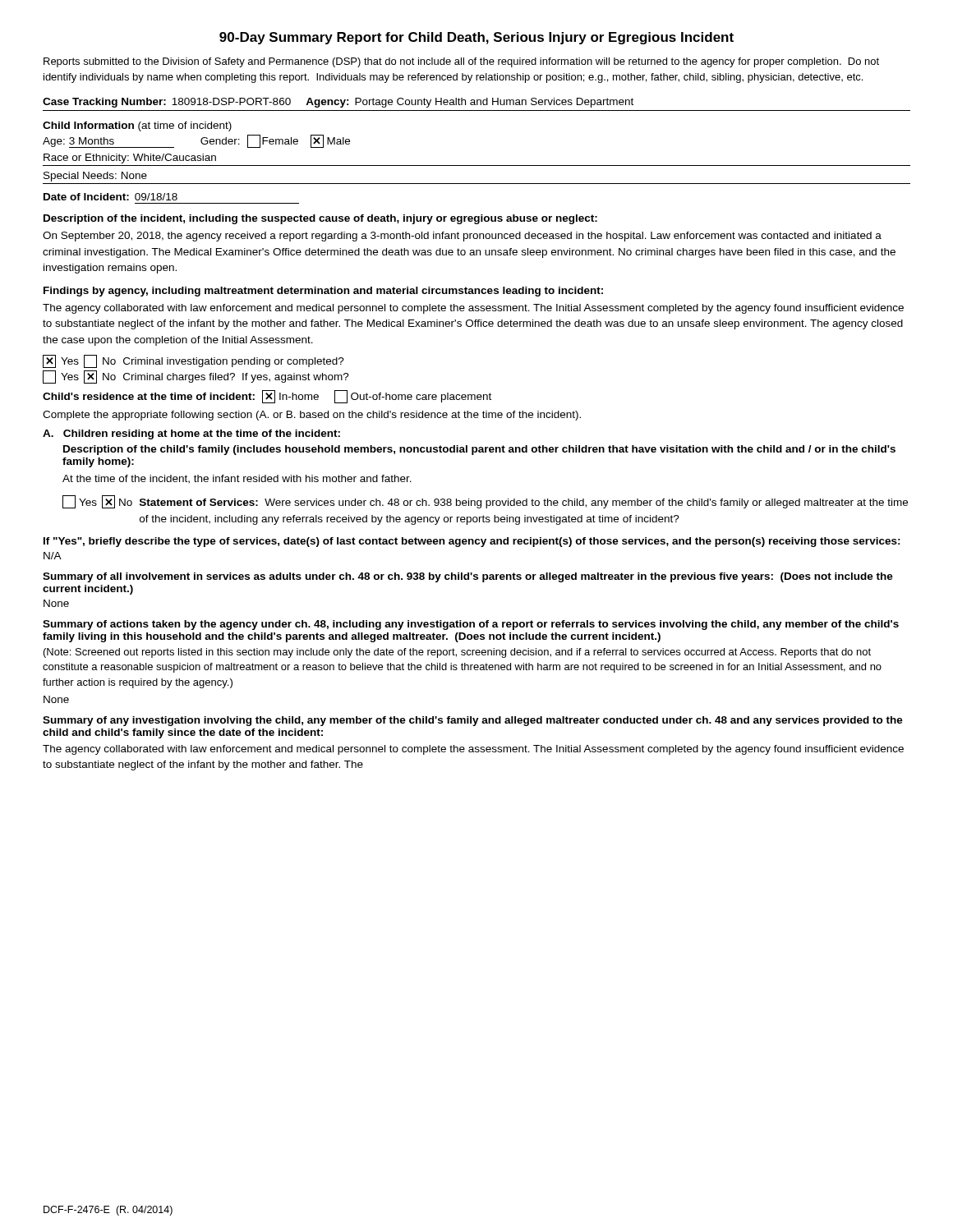The width and height of the screenshot is (953, 1232).
Task: Point to the block starting "Child Information (at time of"
Action: click(137, 126)
